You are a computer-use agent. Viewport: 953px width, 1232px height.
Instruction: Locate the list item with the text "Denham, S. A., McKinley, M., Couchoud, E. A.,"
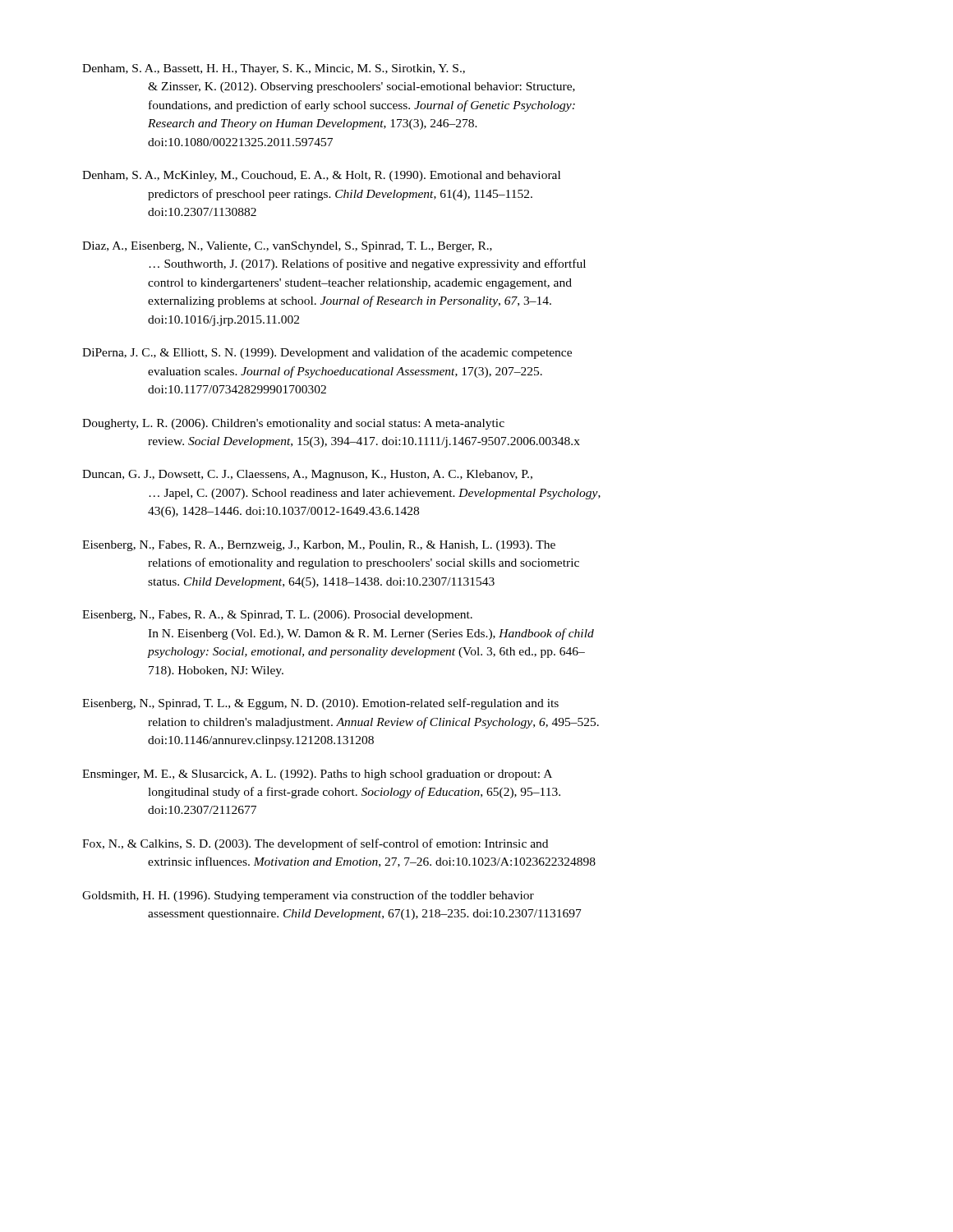[x=322, y=193]
